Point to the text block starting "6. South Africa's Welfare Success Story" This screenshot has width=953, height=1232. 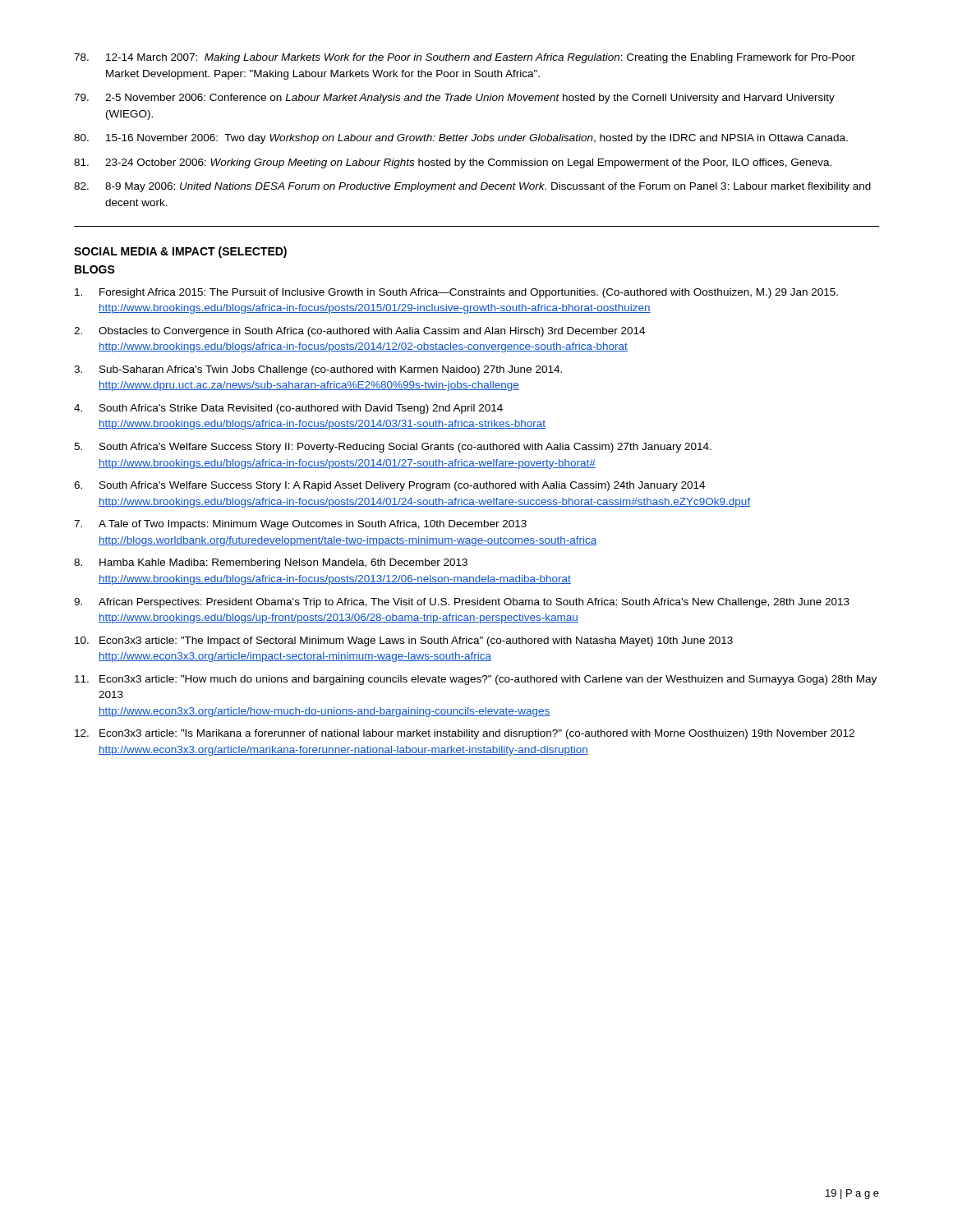point(476,493)
